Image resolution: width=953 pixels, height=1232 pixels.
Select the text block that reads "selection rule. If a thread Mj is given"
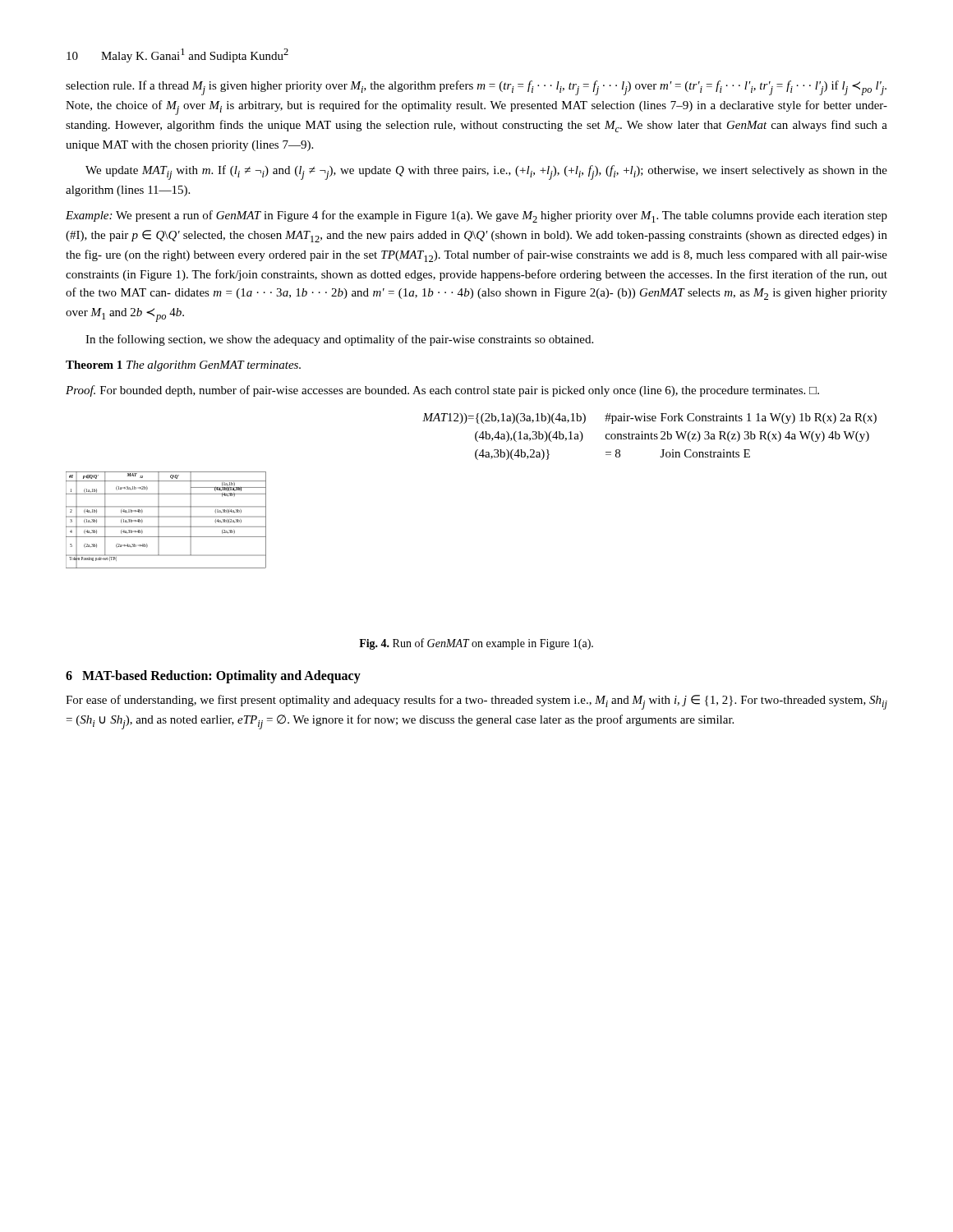point(476,116)
